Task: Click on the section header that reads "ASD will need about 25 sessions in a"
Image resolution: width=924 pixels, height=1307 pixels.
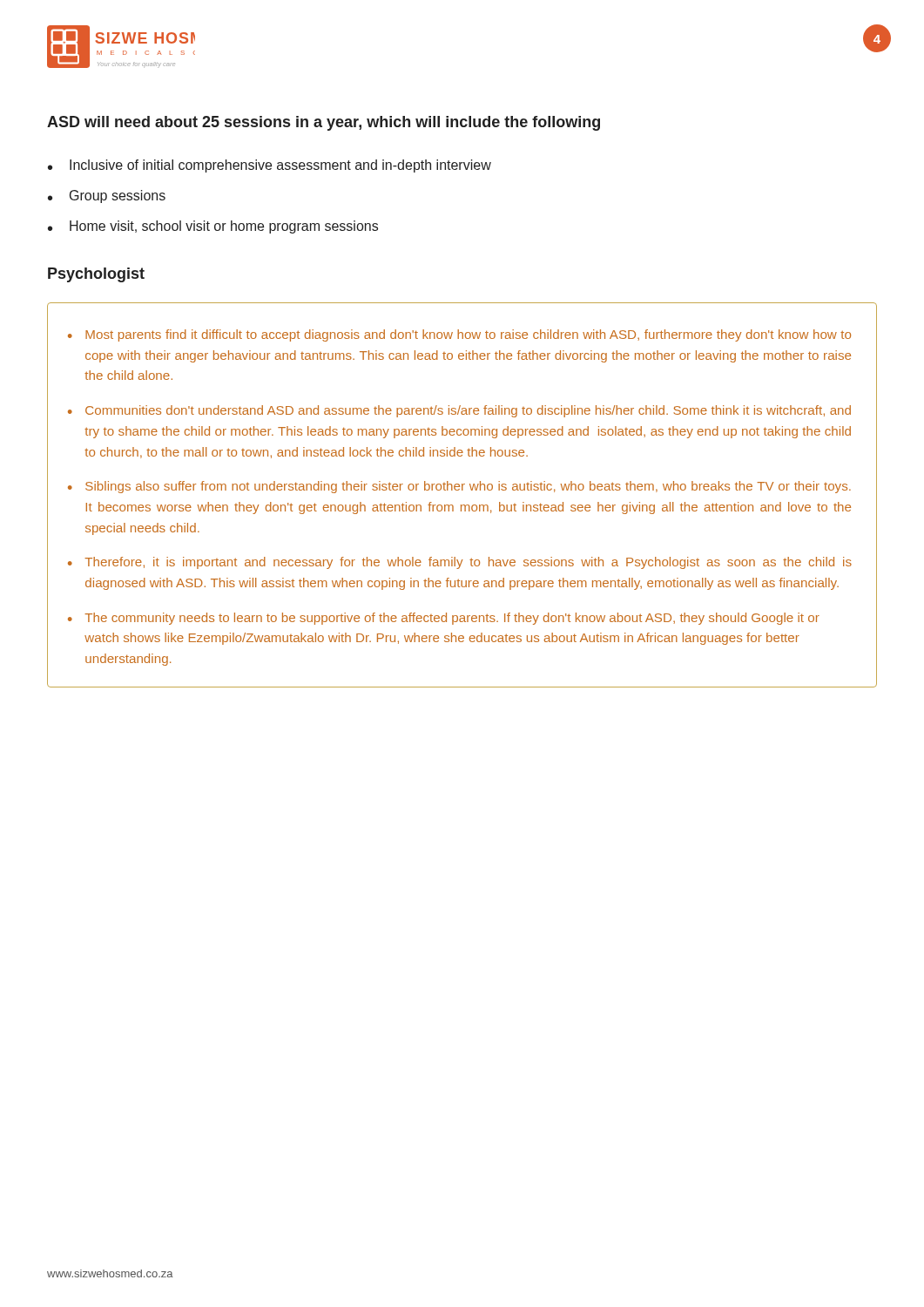Action: 324,122
